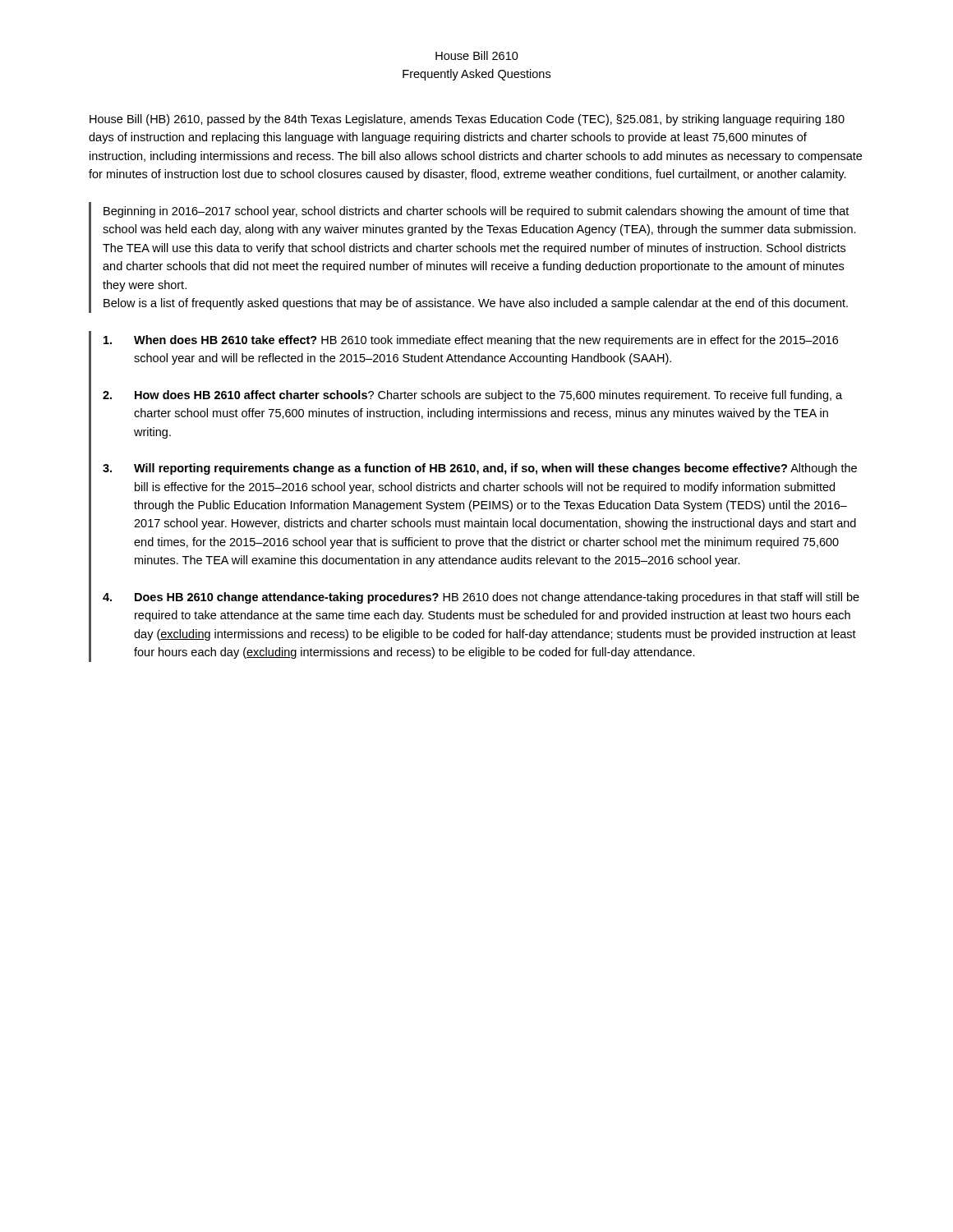Find the title with the text "House Bill 2610"
This screenshot has width=953, height=1232.
click(x=476, y=56)
